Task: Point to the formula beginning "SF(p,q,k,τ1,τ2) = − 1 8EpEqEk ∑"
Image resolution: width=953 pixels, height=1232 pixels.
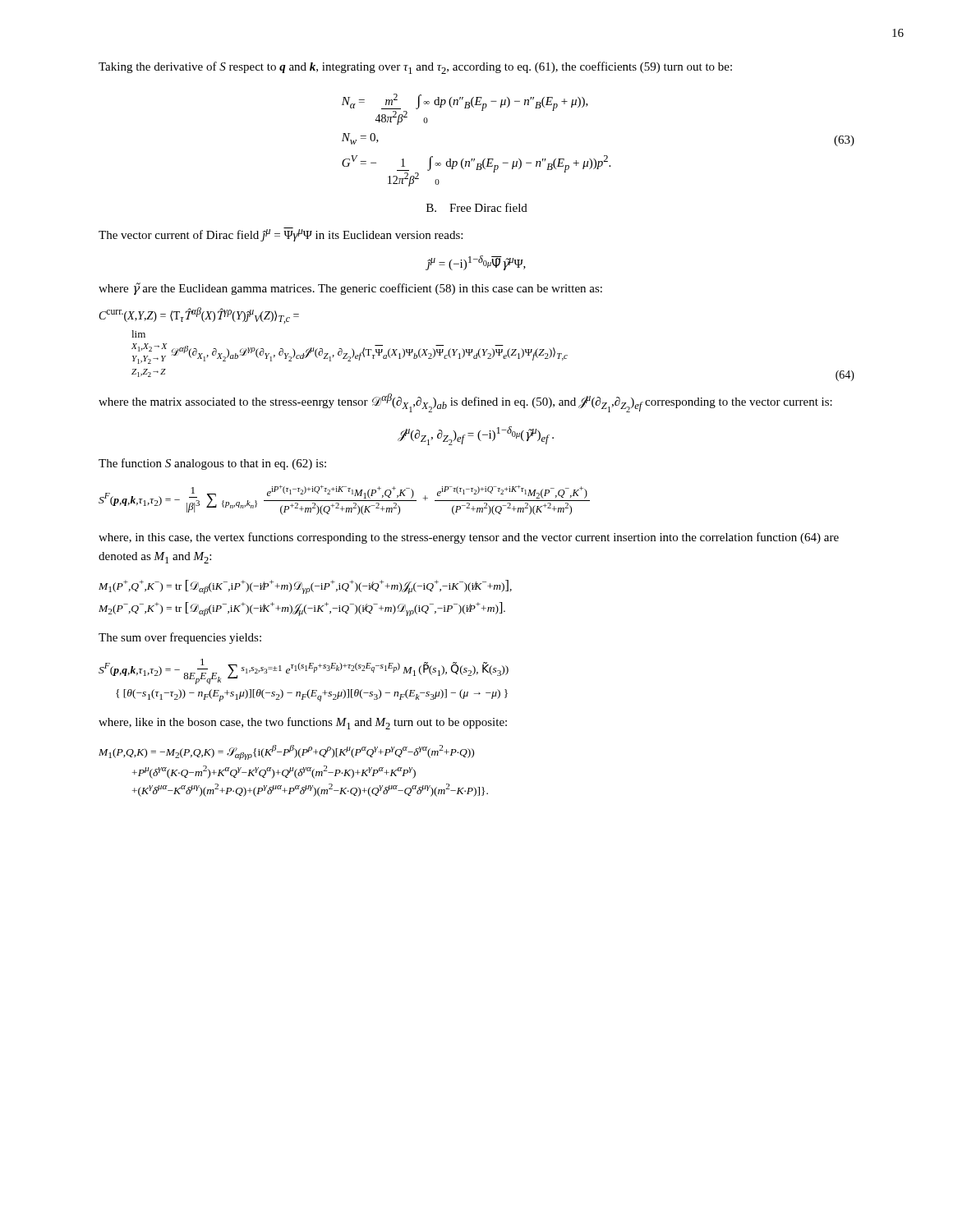Action: [476, 678]
